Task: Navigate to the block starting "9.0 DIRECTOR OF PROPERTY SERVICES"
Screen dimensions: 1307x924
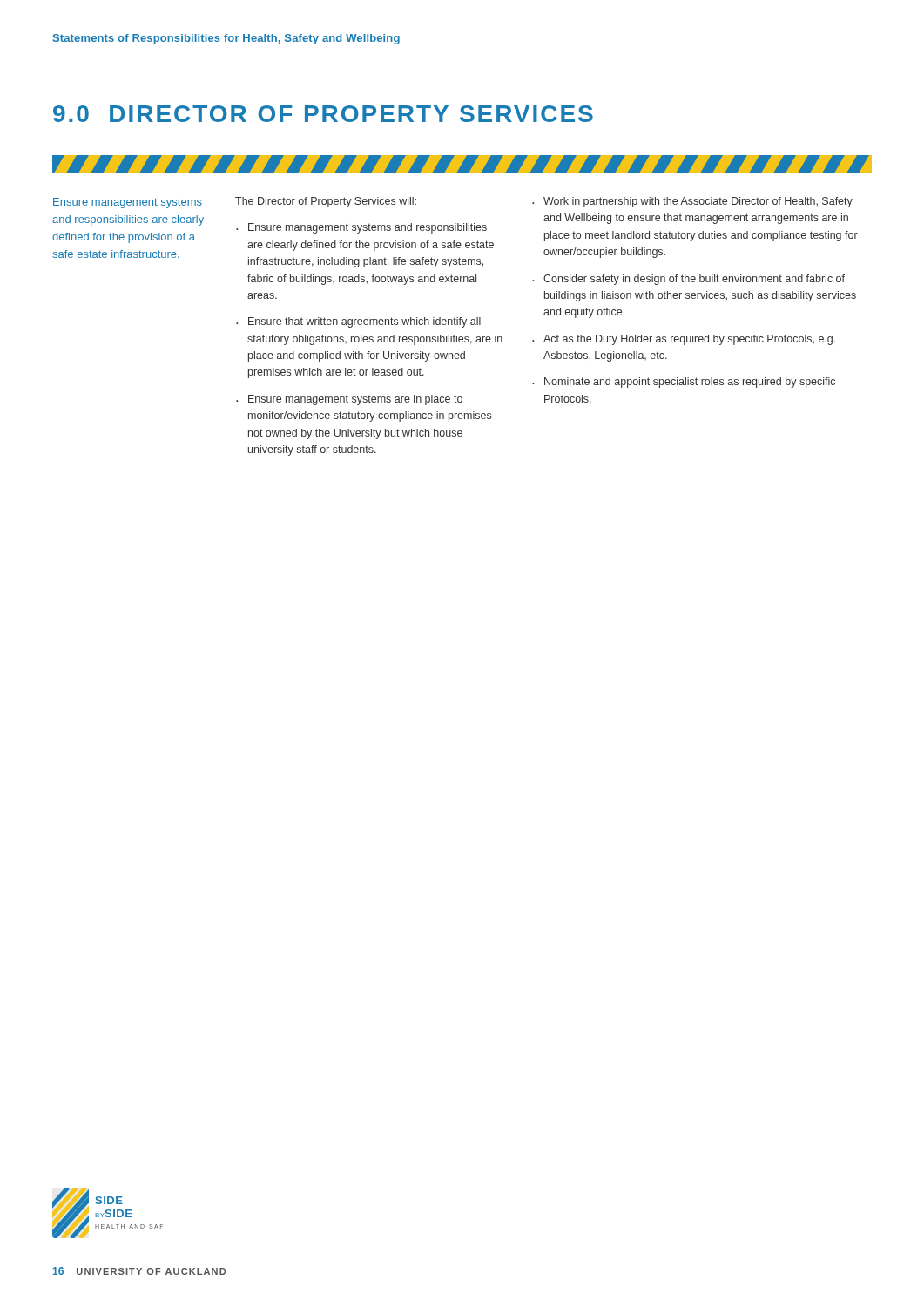Action: point(324,114)
